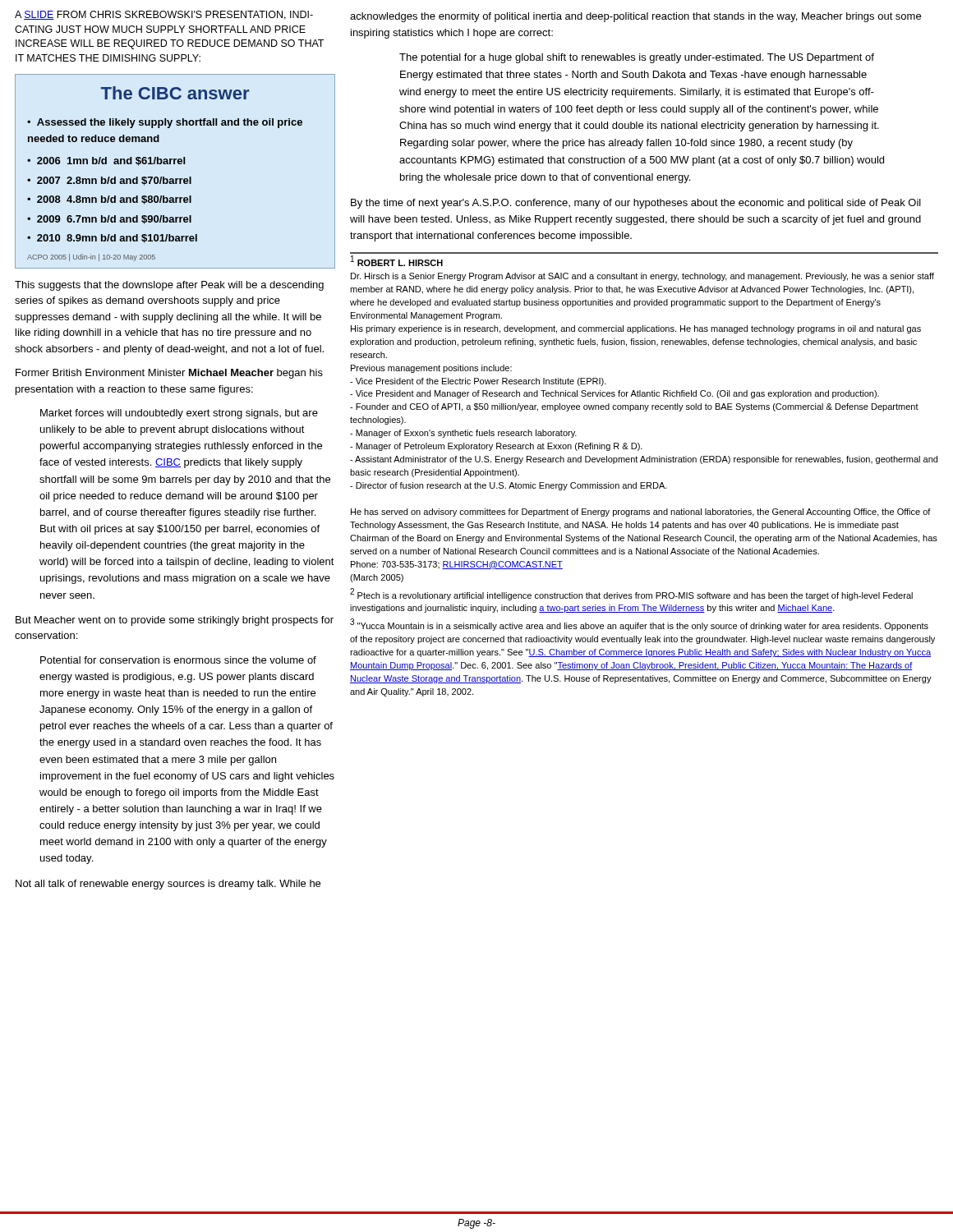Point to the block beginning "3 "Yucca Mountain is in a seismically"
The height and width of the screenshot is (1232, 953).
(x=643, y=659)
